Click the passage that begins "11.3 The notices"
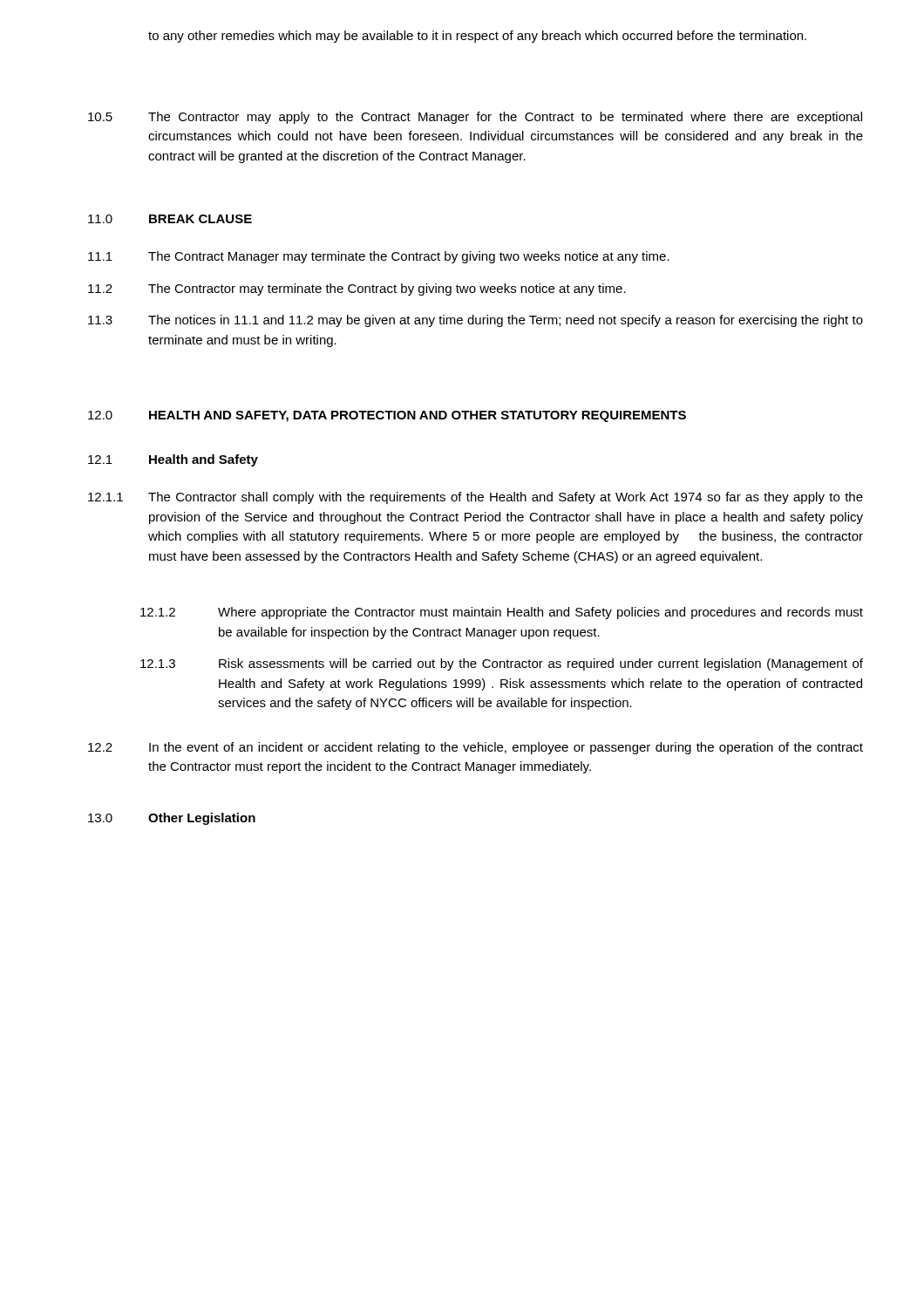The height and width of the screenshot is (1308, 924). (x=475, y=330)
